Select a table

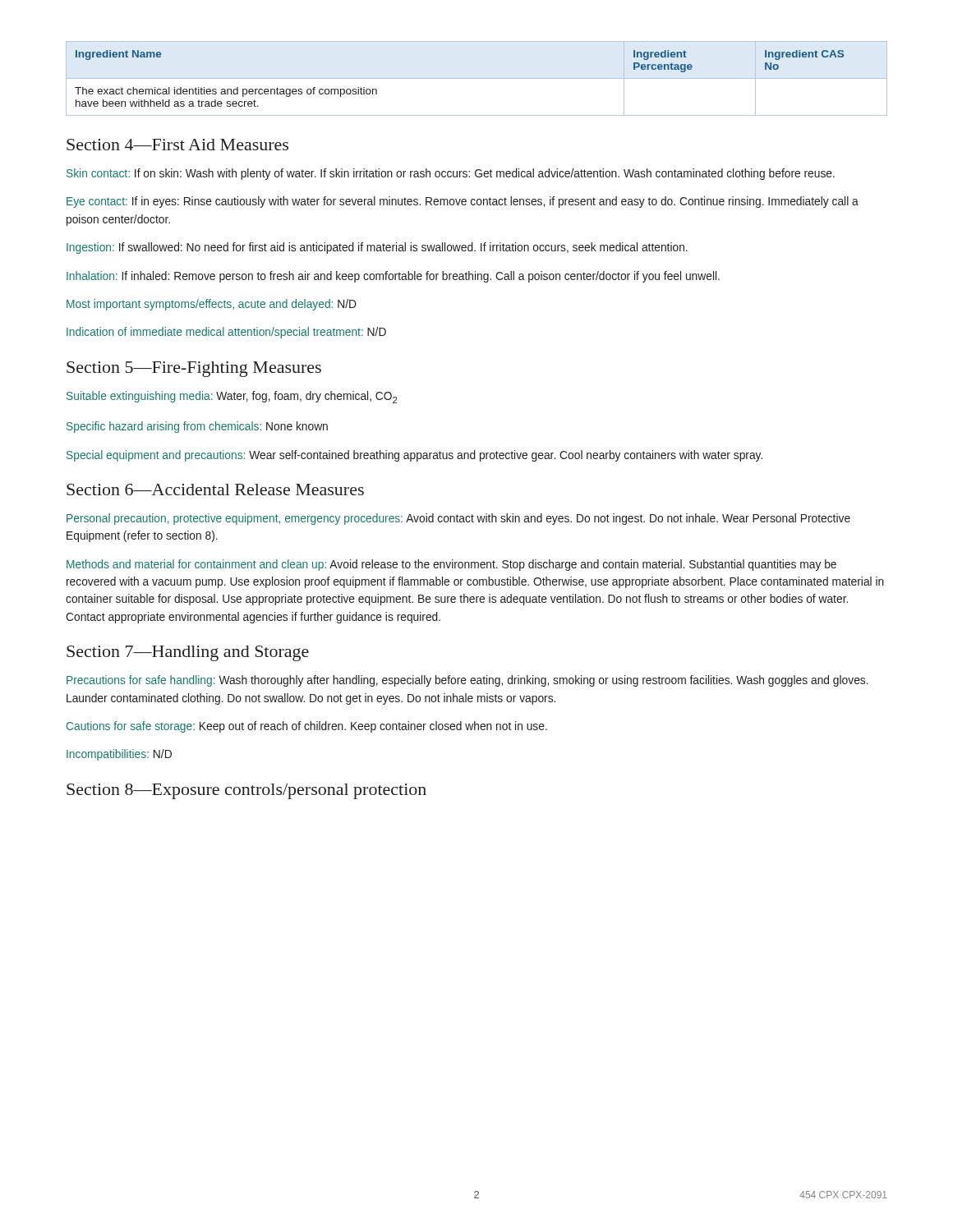point(476,78)
